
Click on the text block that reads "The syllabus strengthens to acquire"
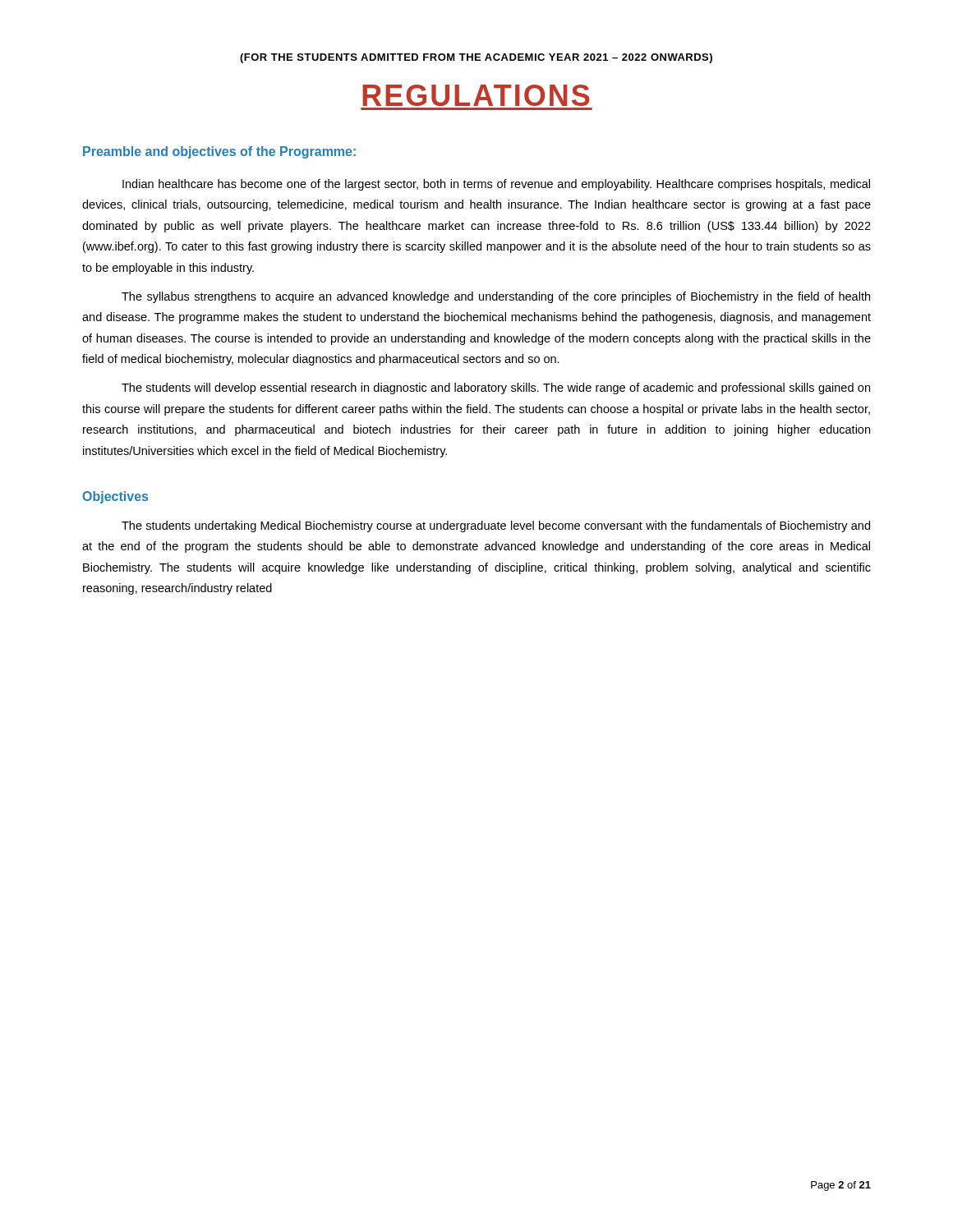point(476,328)
